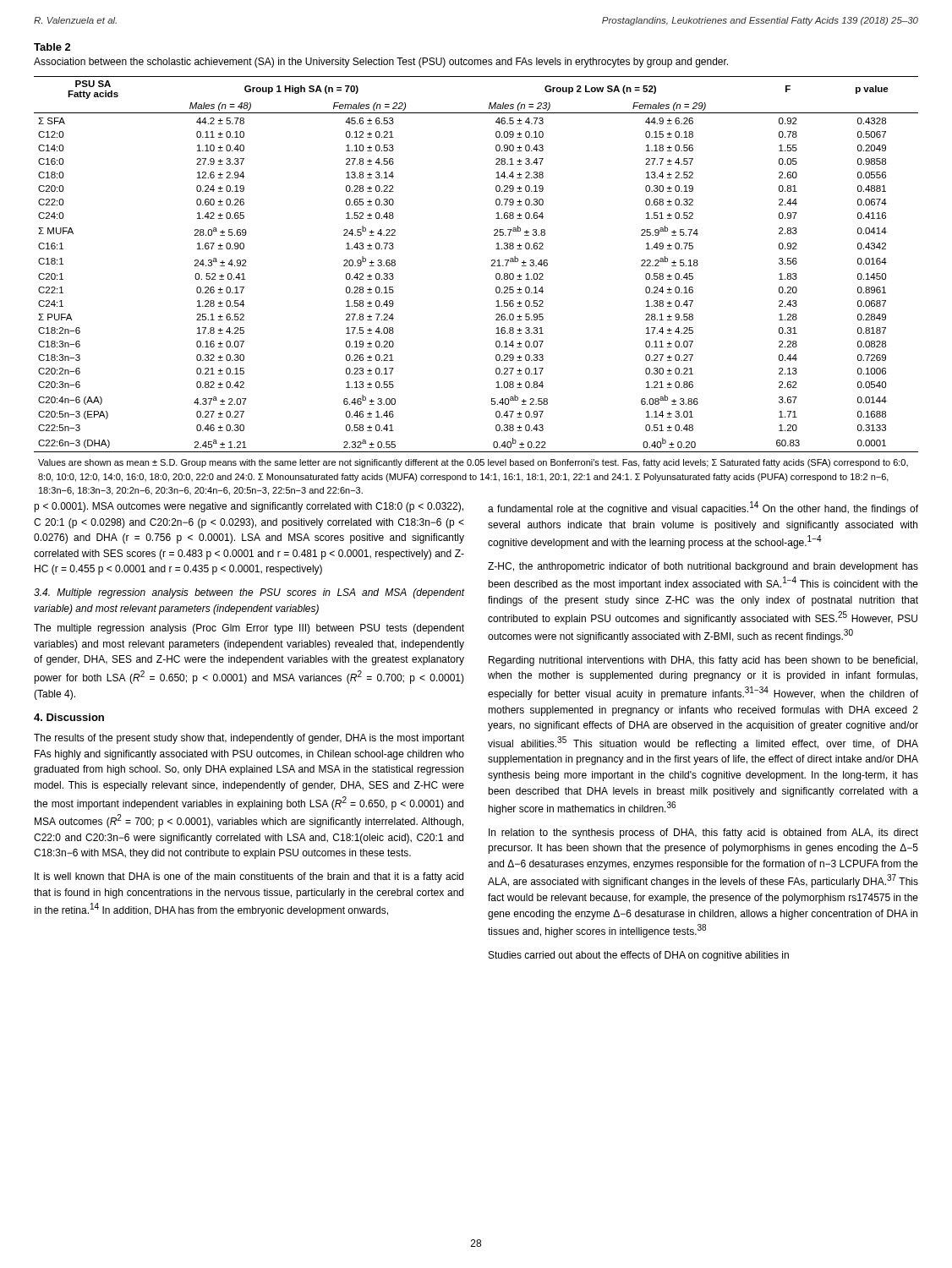Locate the table with the text "Σ MUFA"
This screenshot has height=1268, width=952.
tap(476, 288)
